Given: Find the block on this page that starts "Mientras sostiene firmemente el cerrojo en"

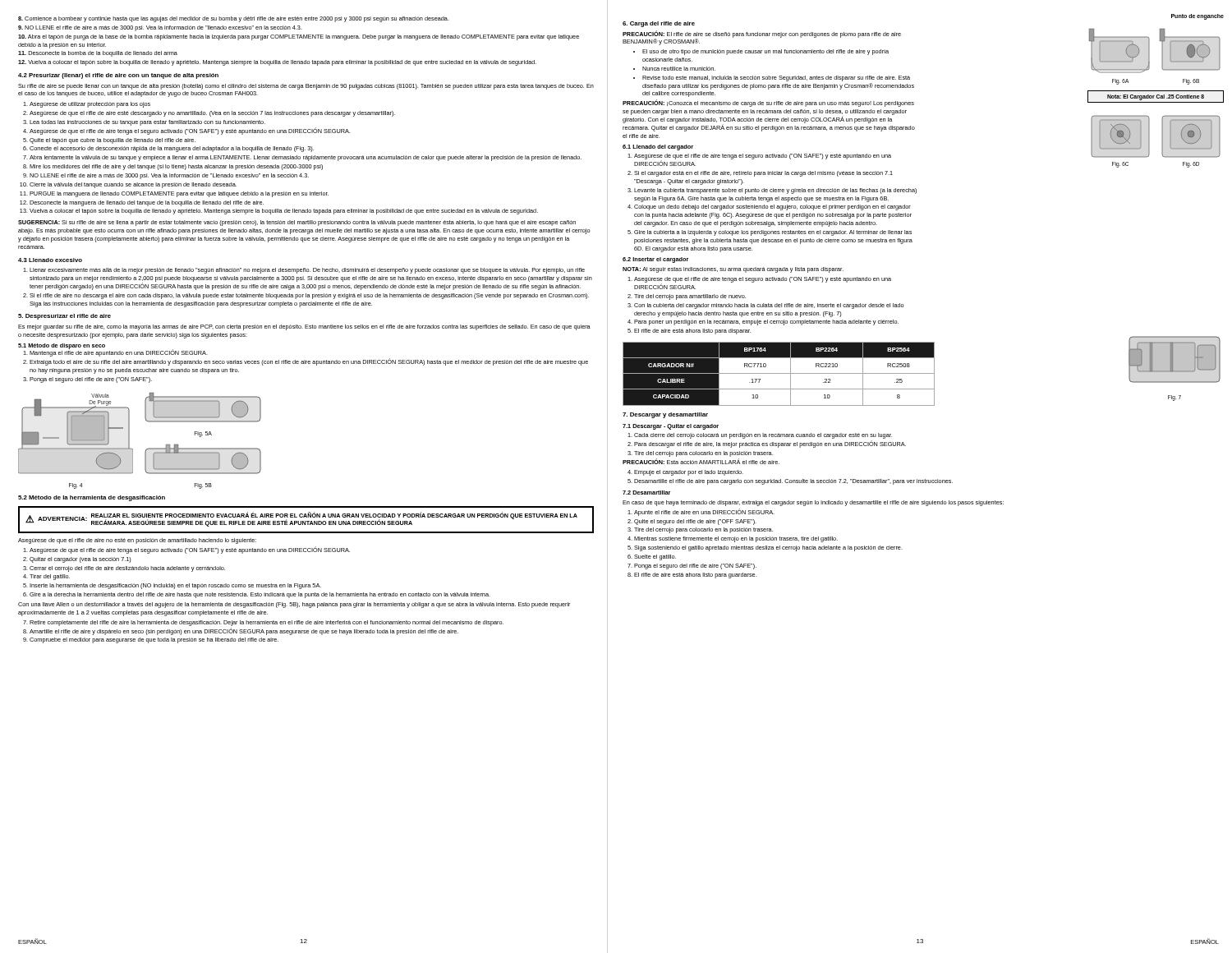Looking at the screenshot, I should pyautogui.click(x=736, y=539).
